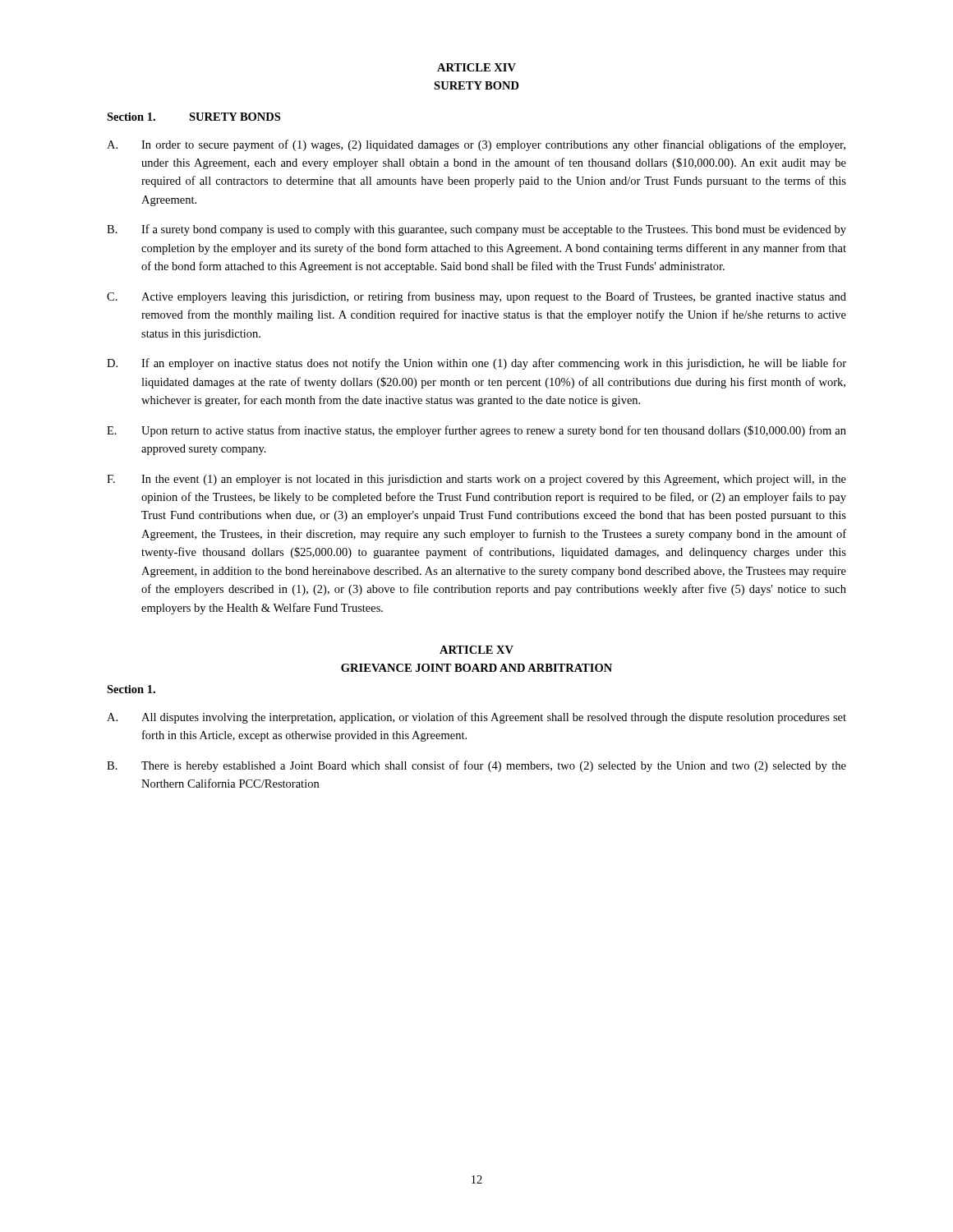Select the section header containing "ARTICLE XIVSURETY BOND"
The image size is (953, 1232).
[x=476, y=76]
